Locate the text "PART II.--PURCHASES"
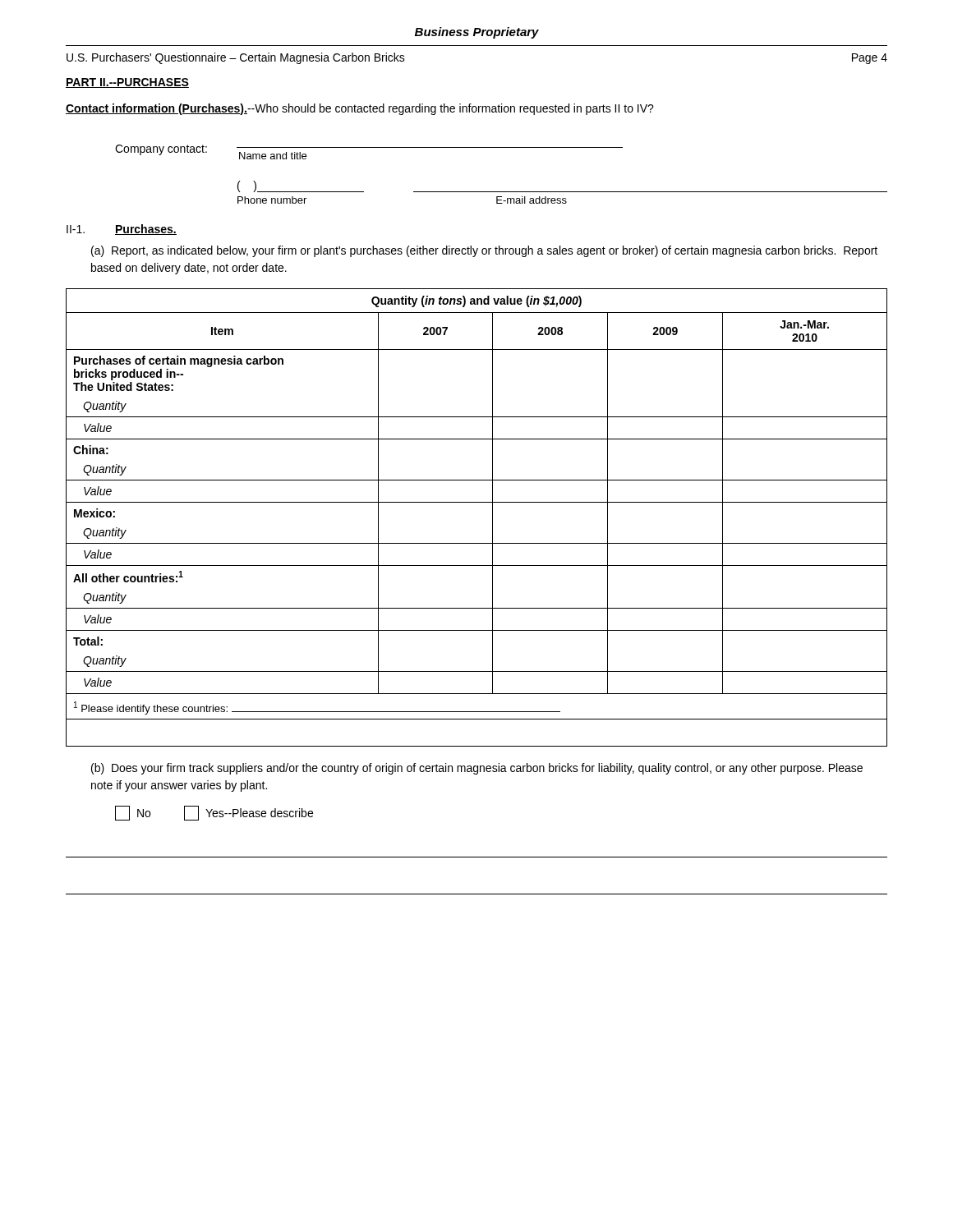The image size is (953, 1232). tap(127, 82)
